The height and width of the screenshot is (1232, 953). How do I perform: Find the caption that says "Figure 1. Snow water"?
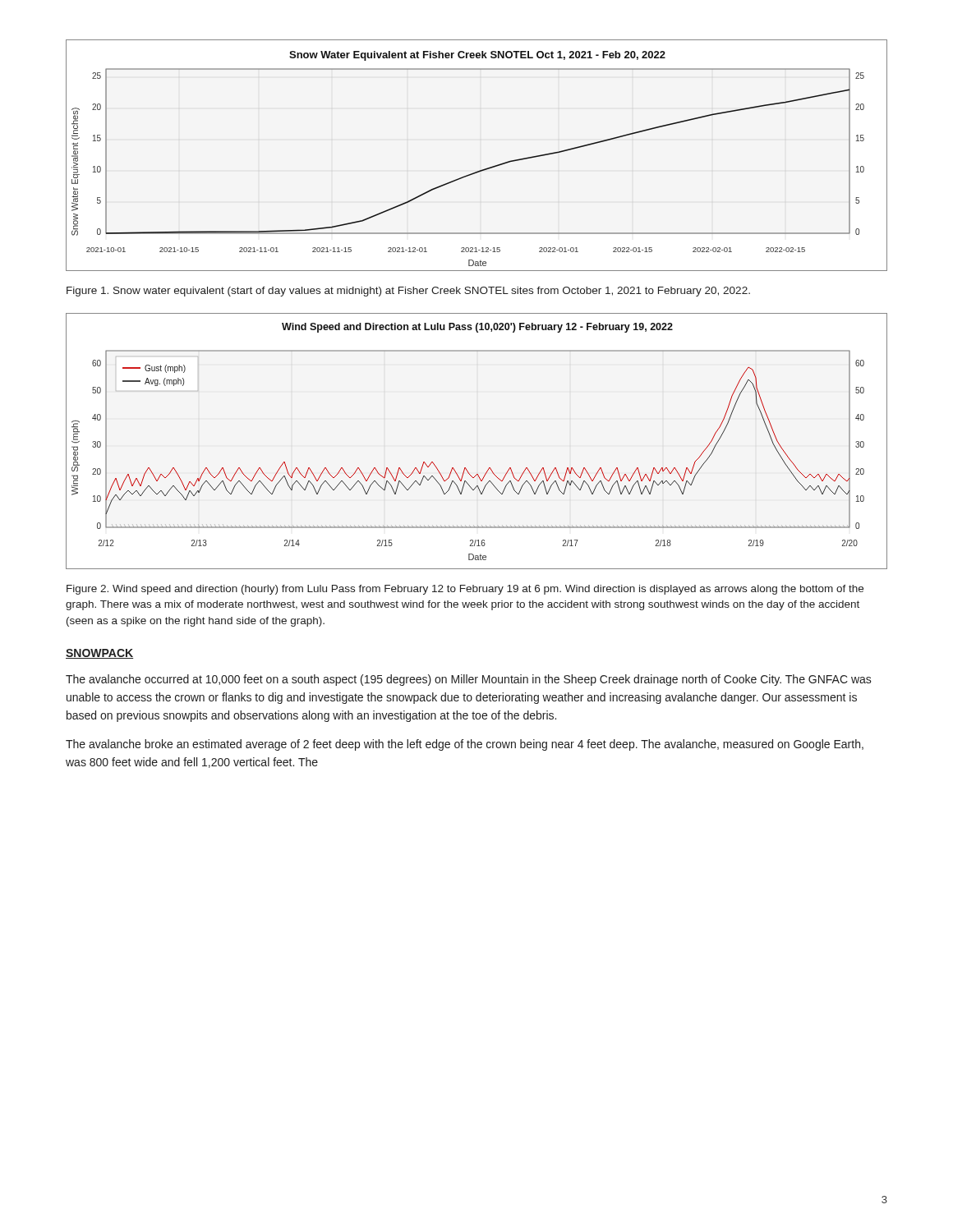click(x=476, y=290)
